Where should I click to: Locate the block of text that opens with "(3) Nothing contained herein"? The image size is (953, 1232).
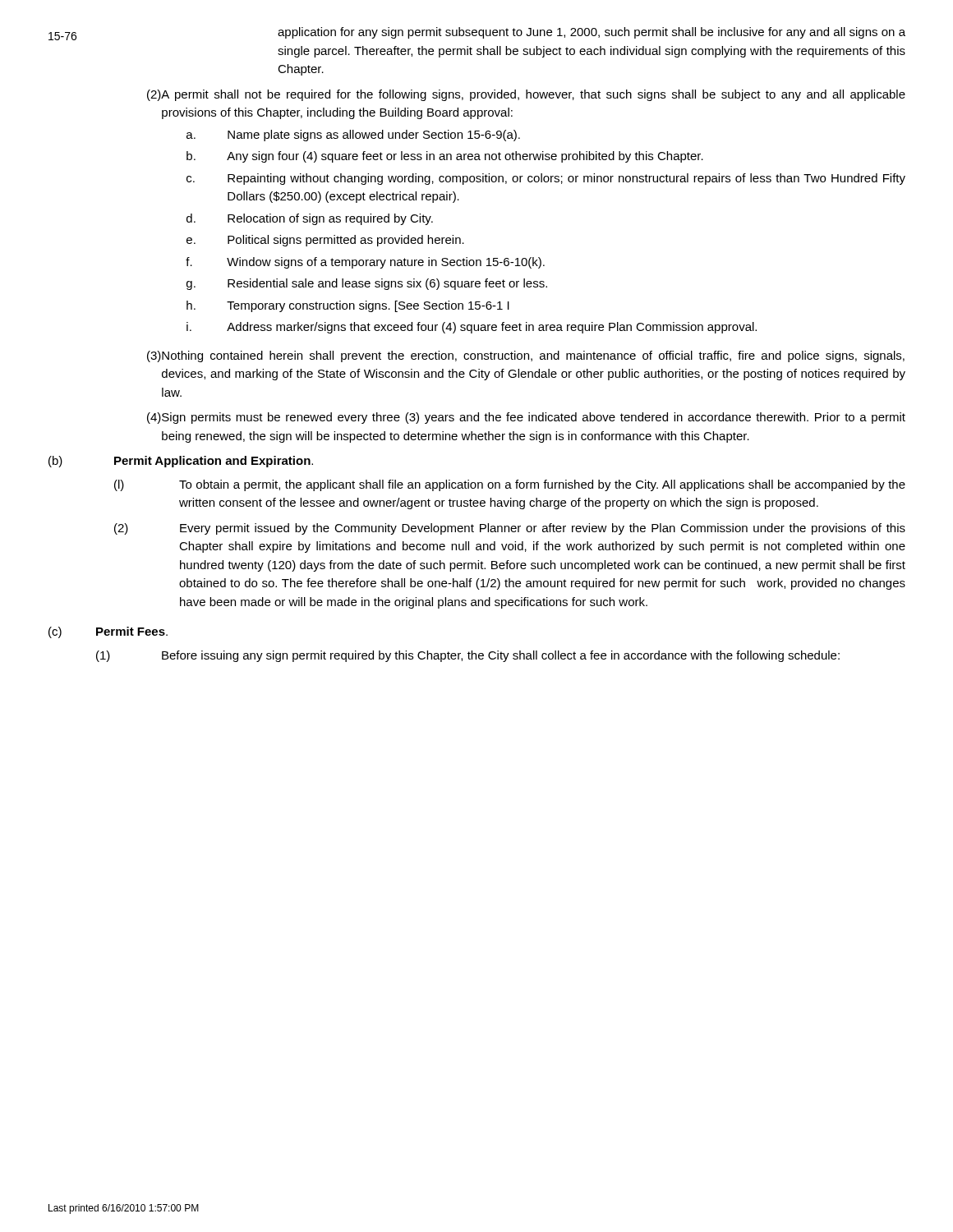[x=476, y=374]
